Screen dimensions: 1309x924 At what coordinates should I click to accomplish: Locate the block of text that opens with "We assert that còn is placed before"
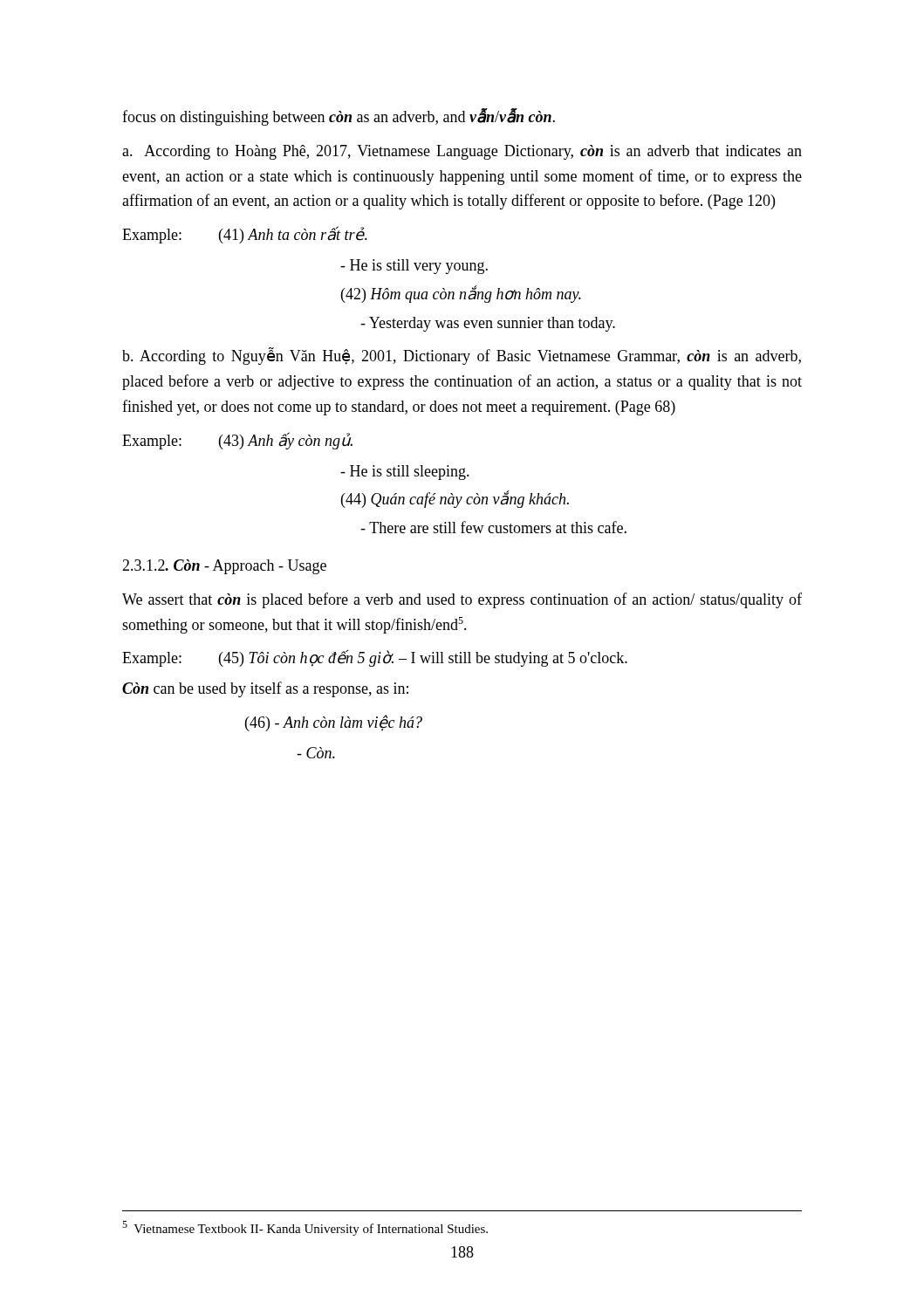pyautogui.click(x=462, y=612)
